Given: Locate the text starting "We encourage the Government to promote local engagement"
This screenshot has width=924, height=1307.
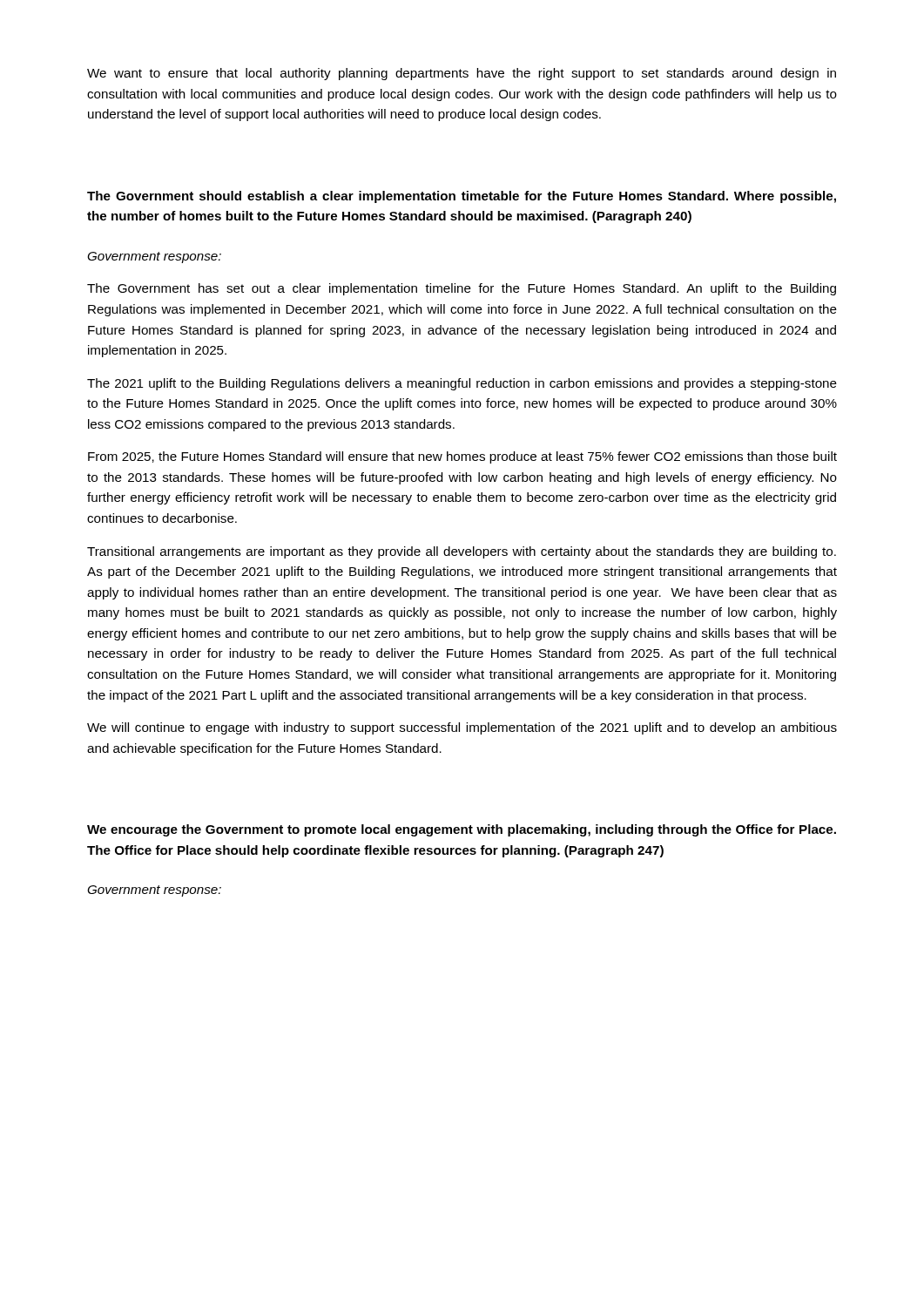Looking at the screenshot, I should (x=462, y=839).
